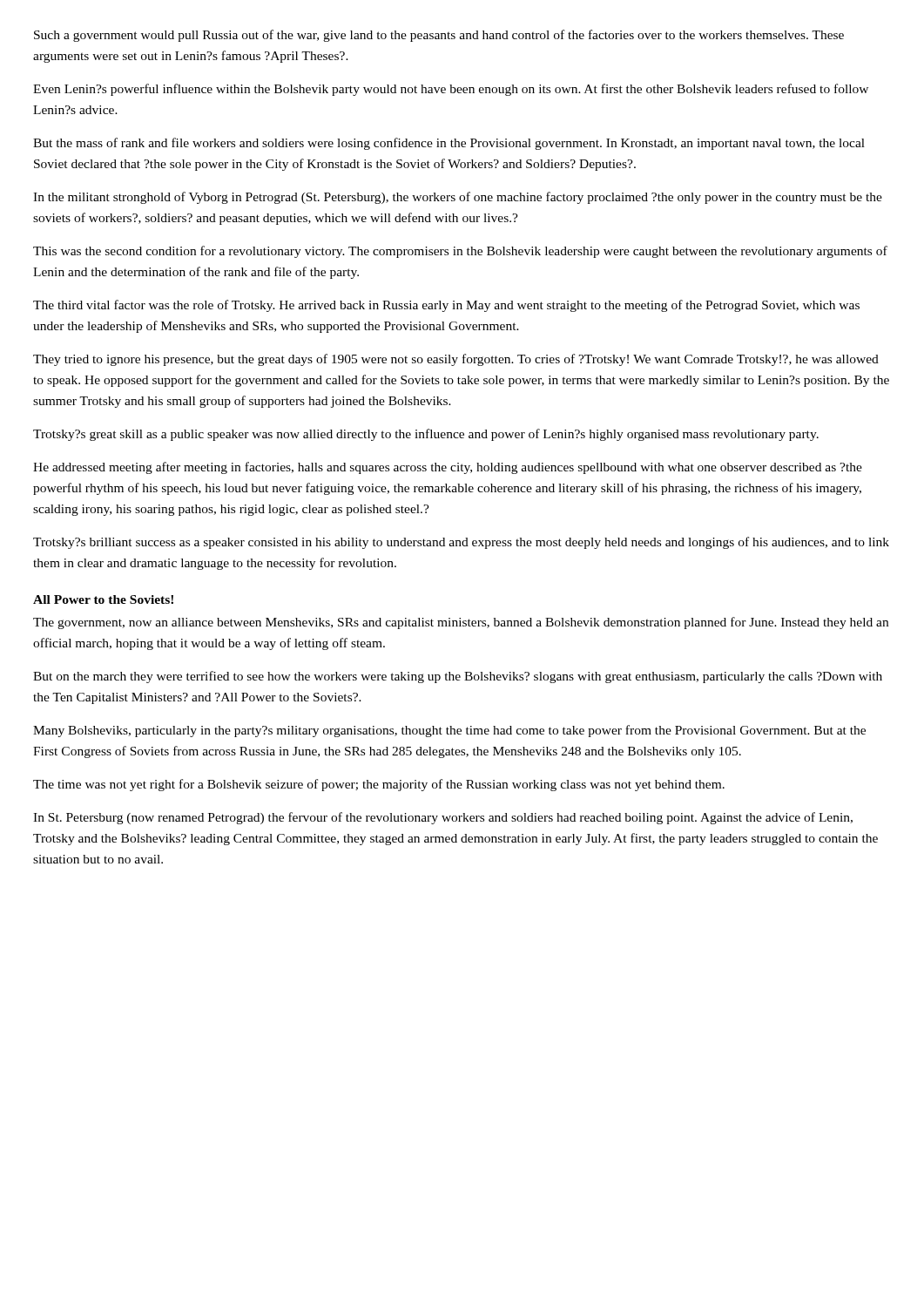This screenshot has height=1307, width=924.
Task: Click the passage that begins "Trotsky?s brilliant success as"
Action: coord(461,552)
